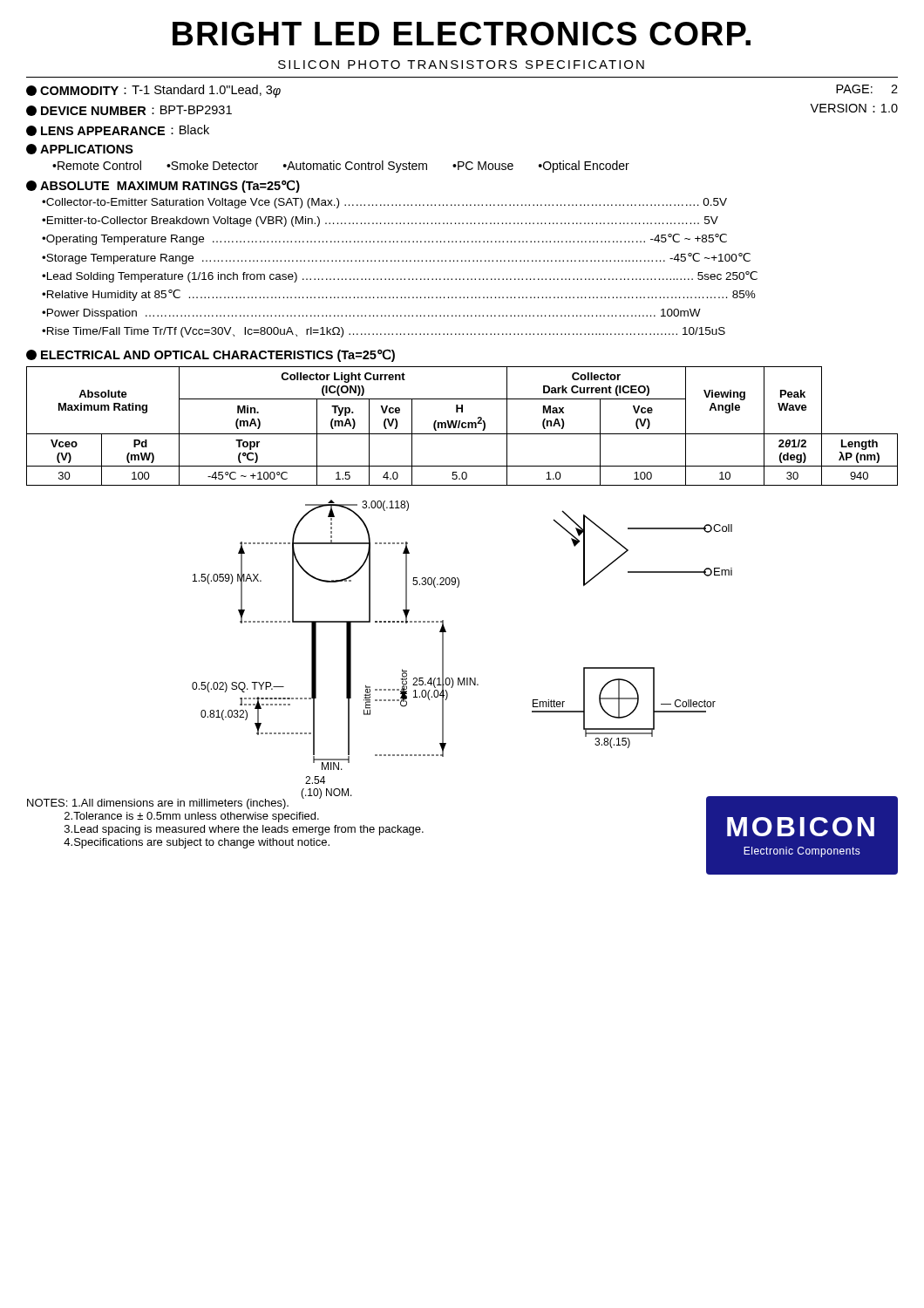Locate the engineering diagram
924x1308 pixels.
pyautogui.click(x=462, y=642)
